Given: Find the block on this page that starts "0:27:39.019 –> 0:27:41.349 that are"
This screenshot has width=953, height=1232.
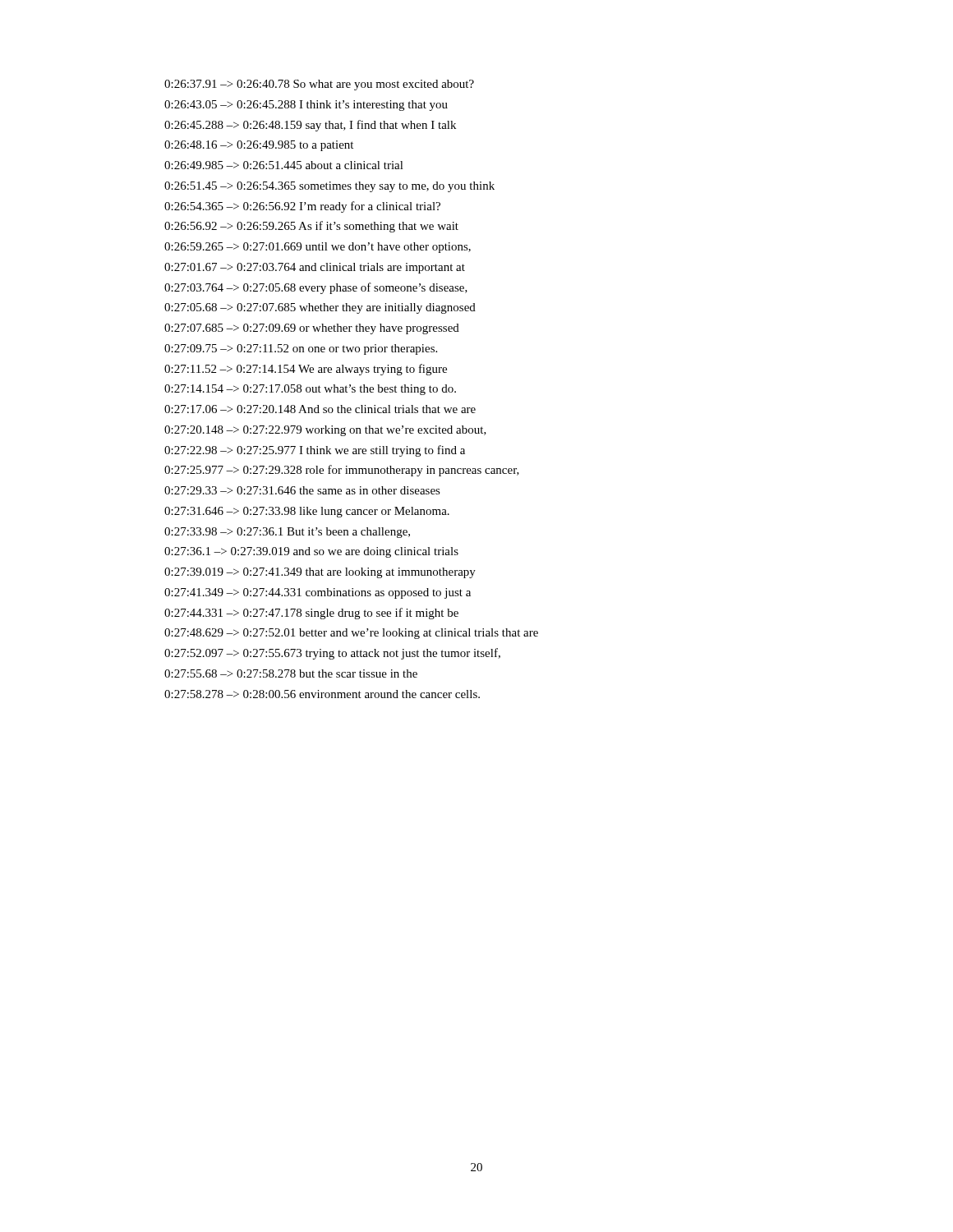Looking at the screenshot, I should 320,573.
